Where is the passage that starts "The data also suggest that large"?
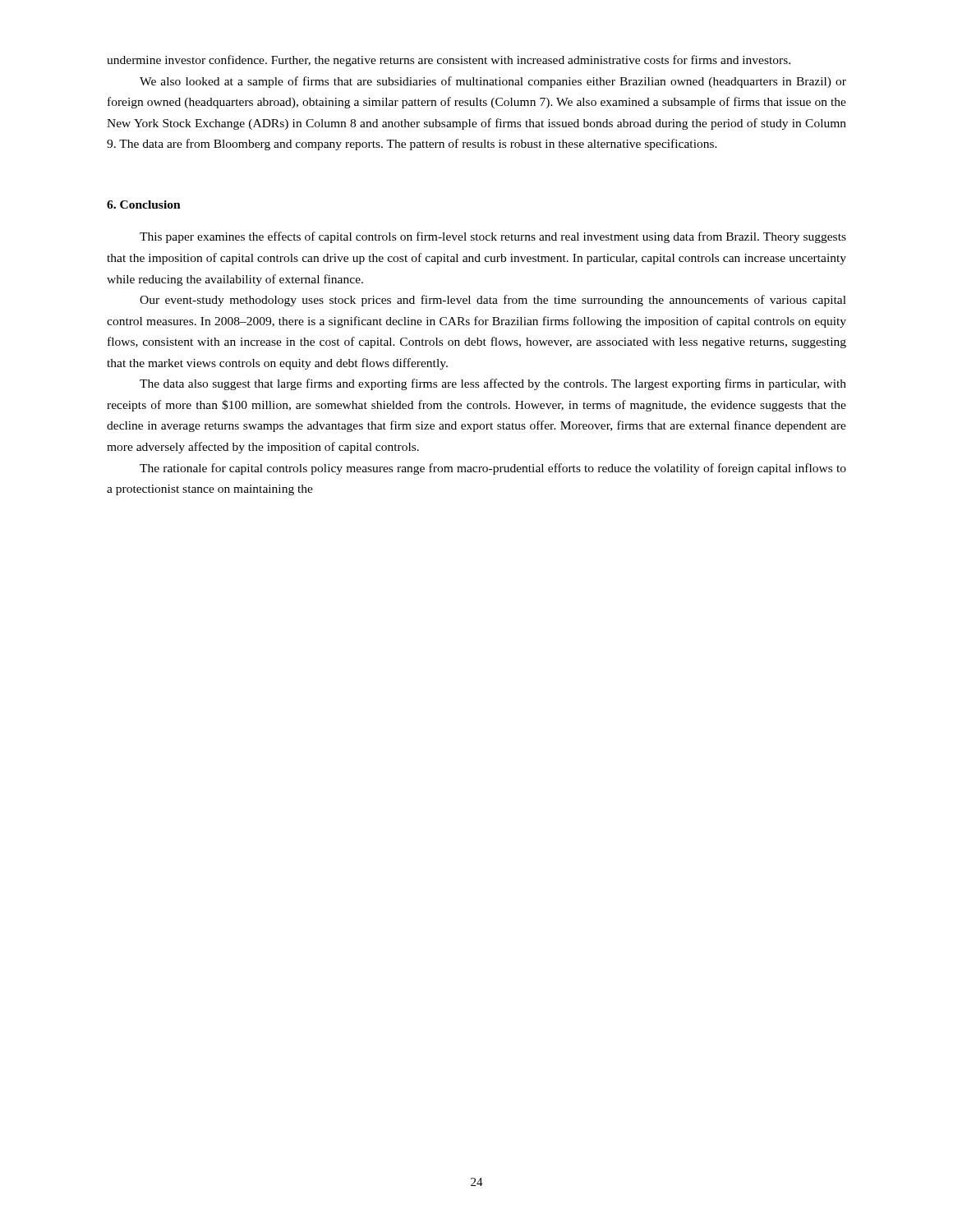The image size is (953, 1232). (x=476, y=415)
